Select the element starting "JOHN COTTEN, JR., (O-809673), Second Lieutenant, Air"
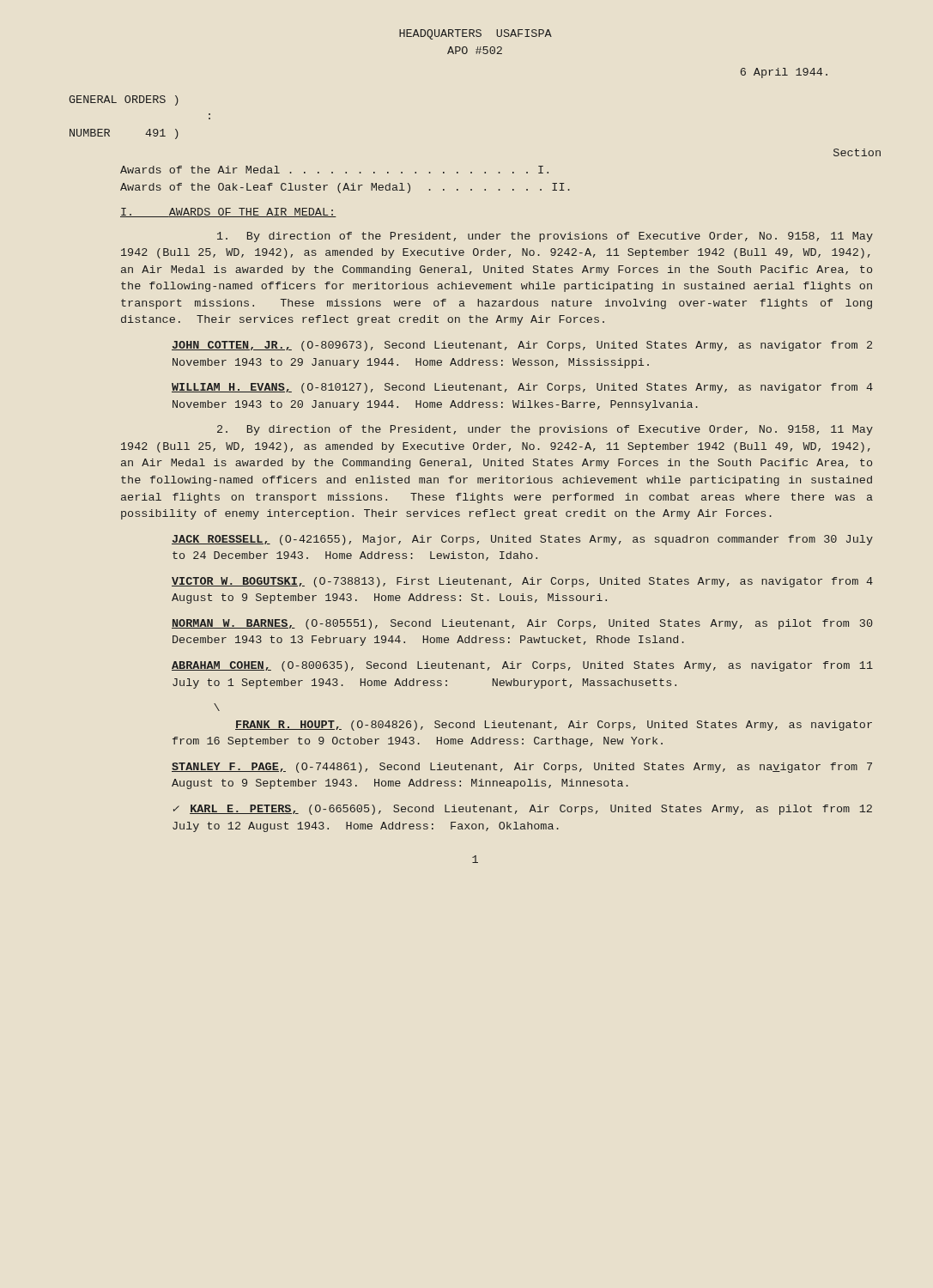The height and width of the screenshot is (1288, 933). [522, 354]
